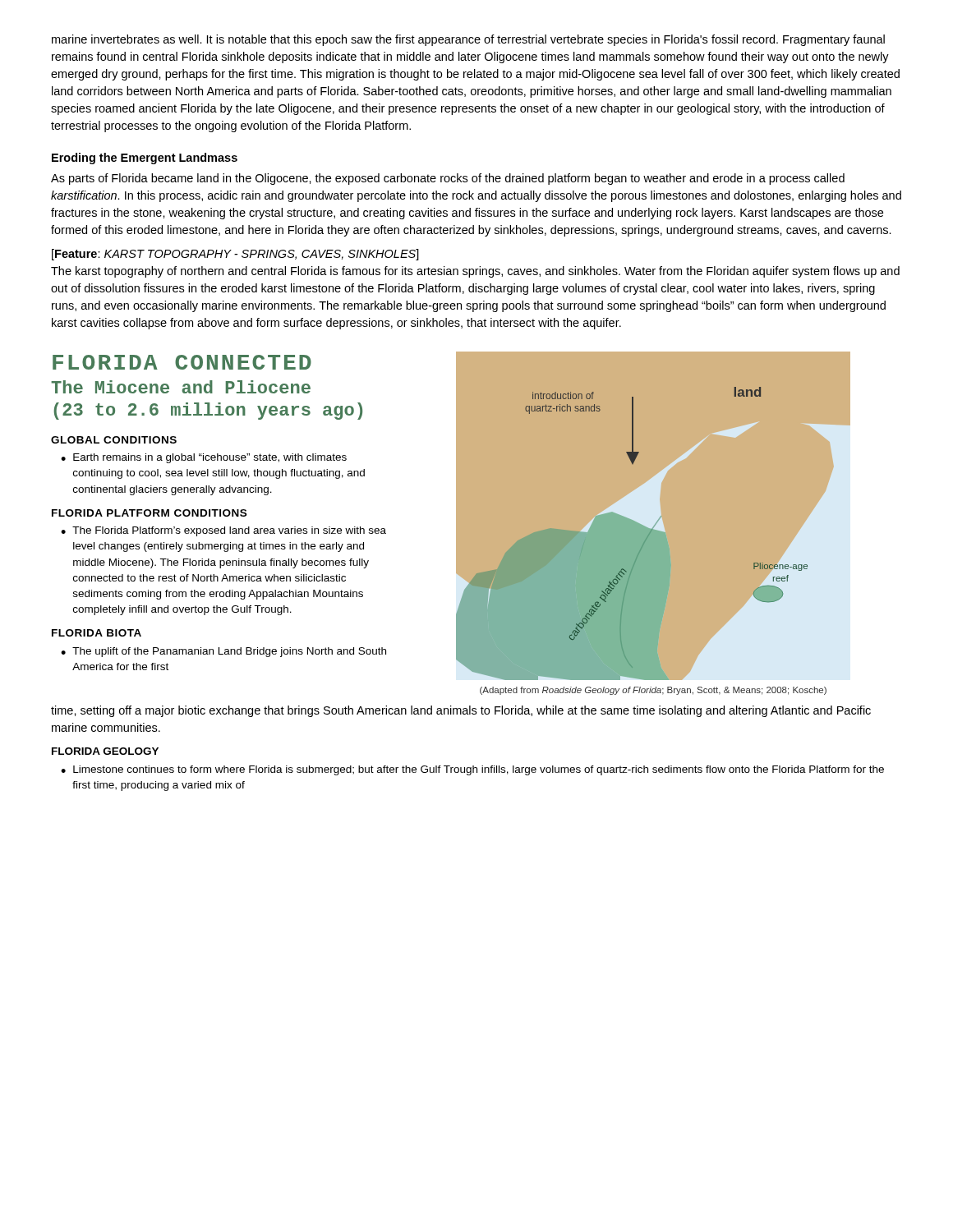Locate the section header containing "GLOBAL CONDITIONS"

114,440
